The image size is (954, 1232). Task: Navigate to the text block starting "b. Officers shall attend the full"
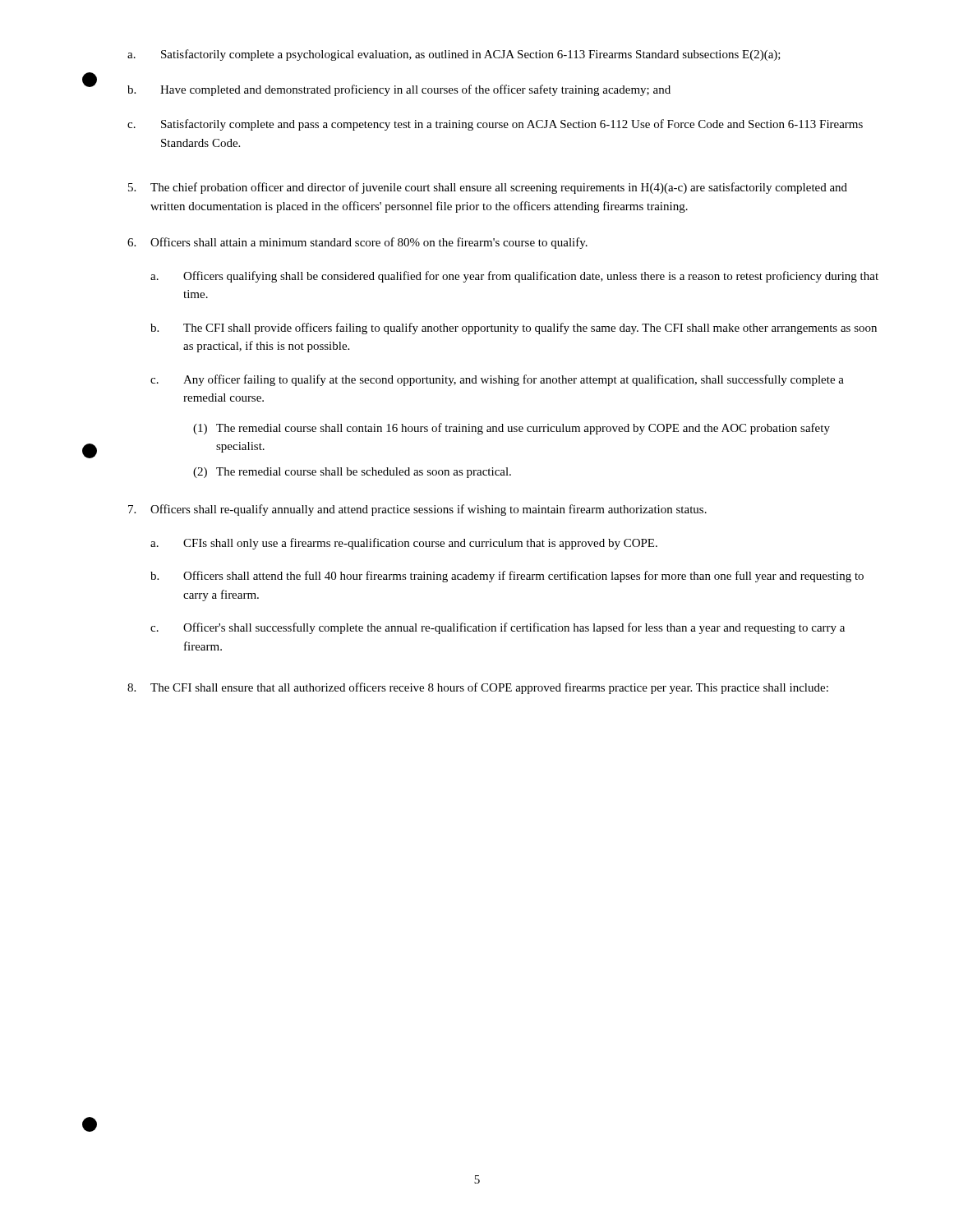coord(507,584)
